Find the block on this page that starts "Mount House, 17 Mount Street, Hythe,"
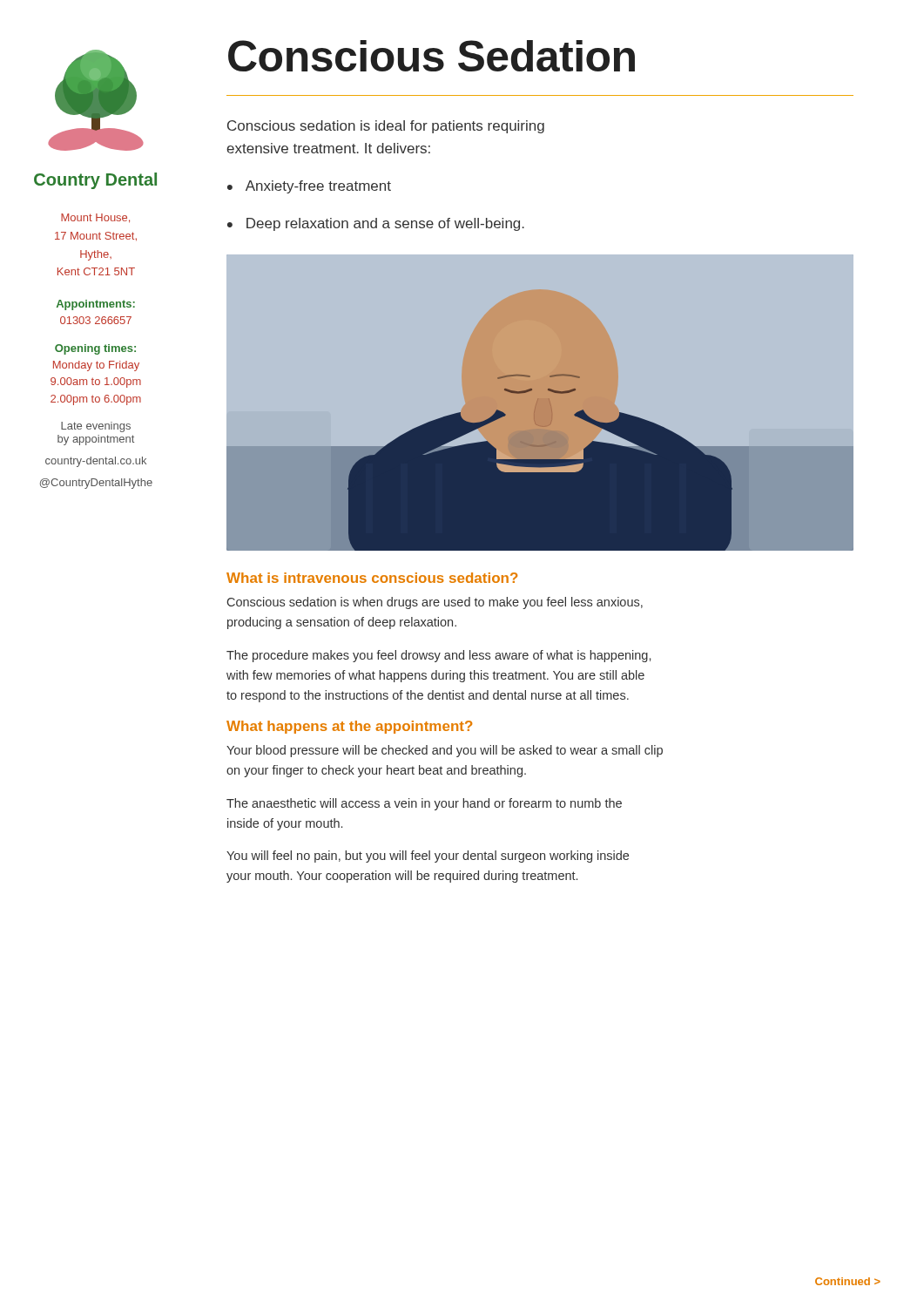Screen dimensions: 1307x924 (96, 245)
